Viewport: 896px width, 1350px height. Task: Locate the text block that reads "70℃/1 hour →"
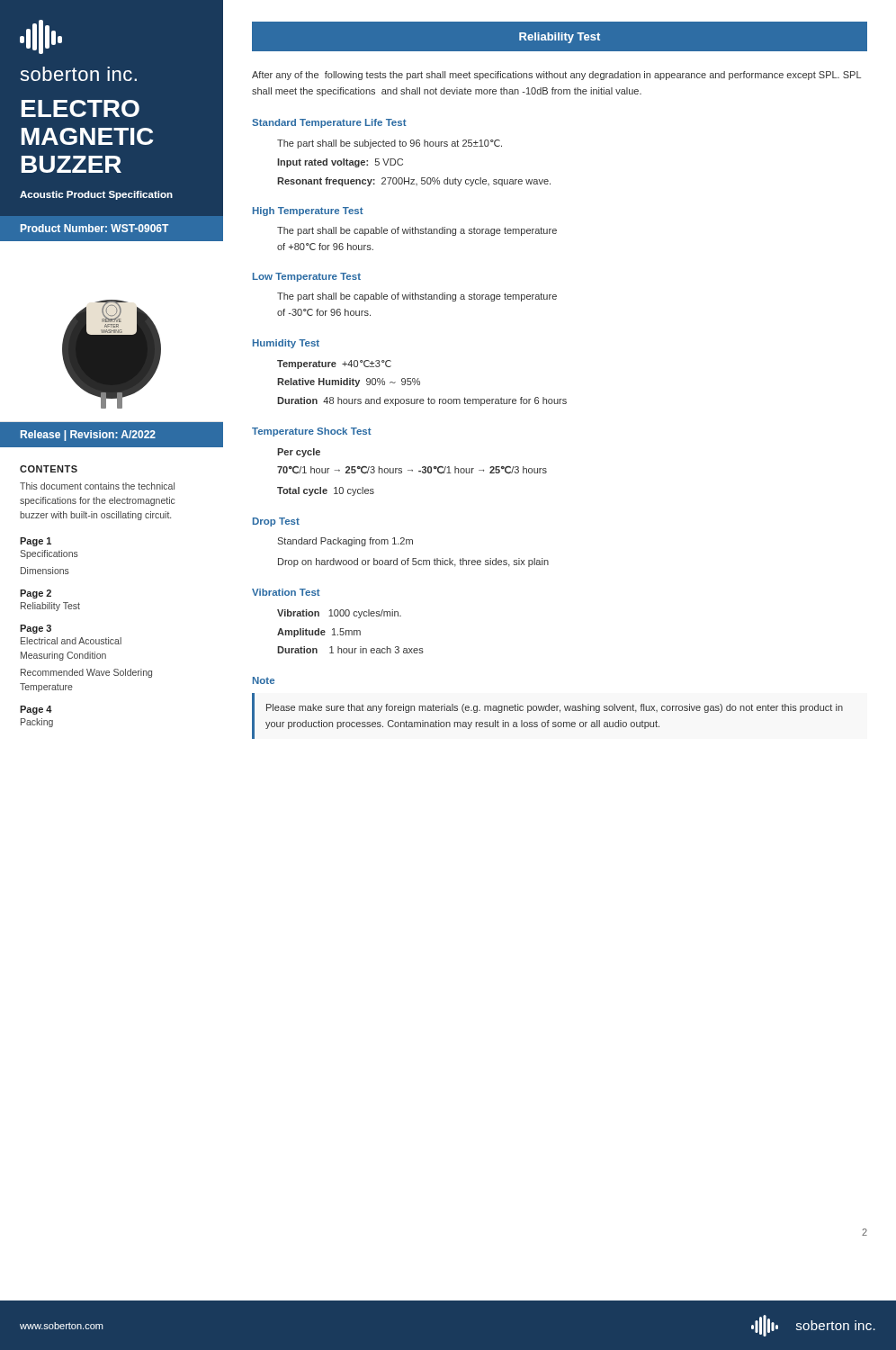tap(412, 470)
